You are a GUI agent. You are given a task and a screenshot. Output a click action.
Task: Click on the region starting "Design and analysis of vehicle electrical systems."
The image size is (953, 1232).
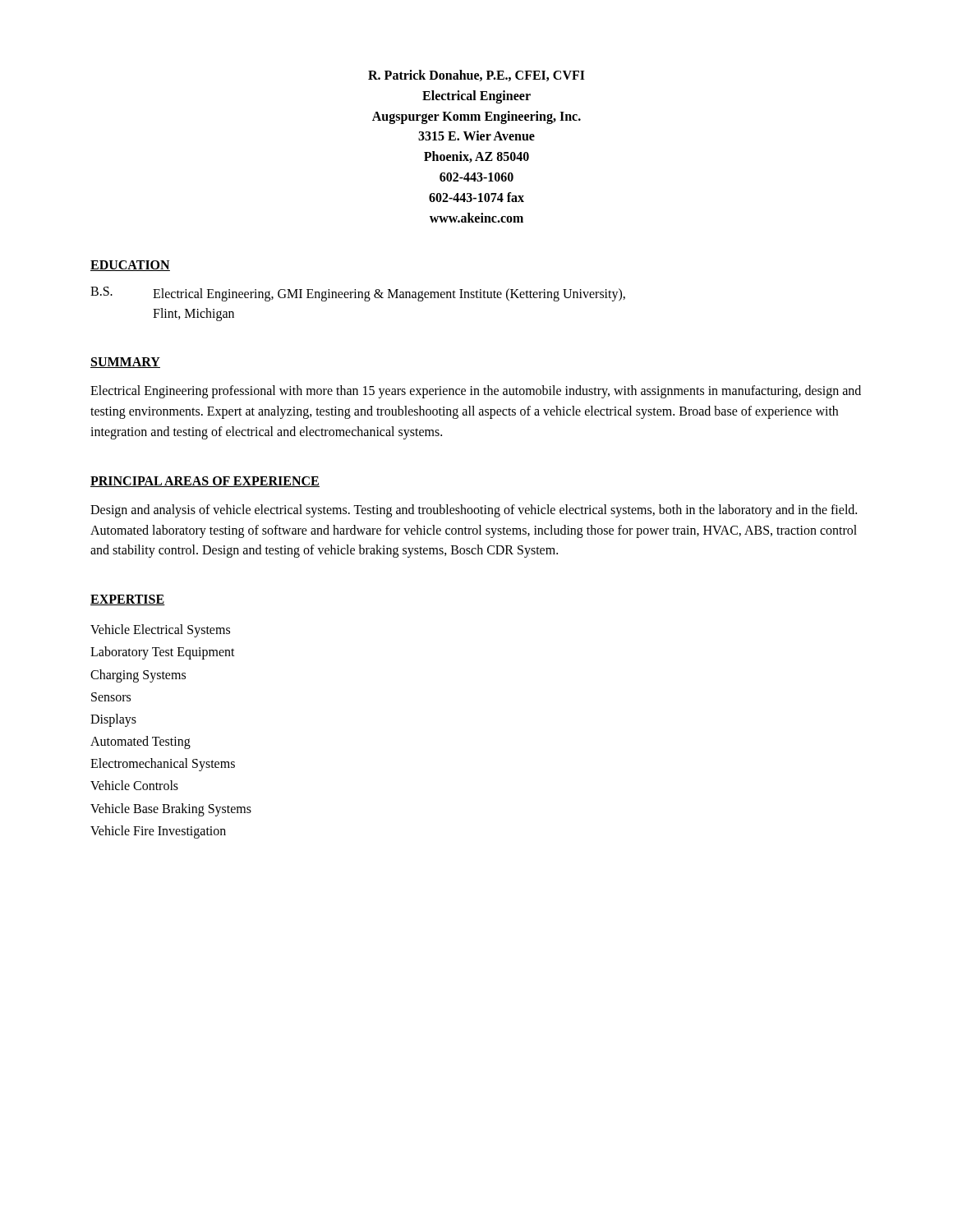(x=476, y=530)
